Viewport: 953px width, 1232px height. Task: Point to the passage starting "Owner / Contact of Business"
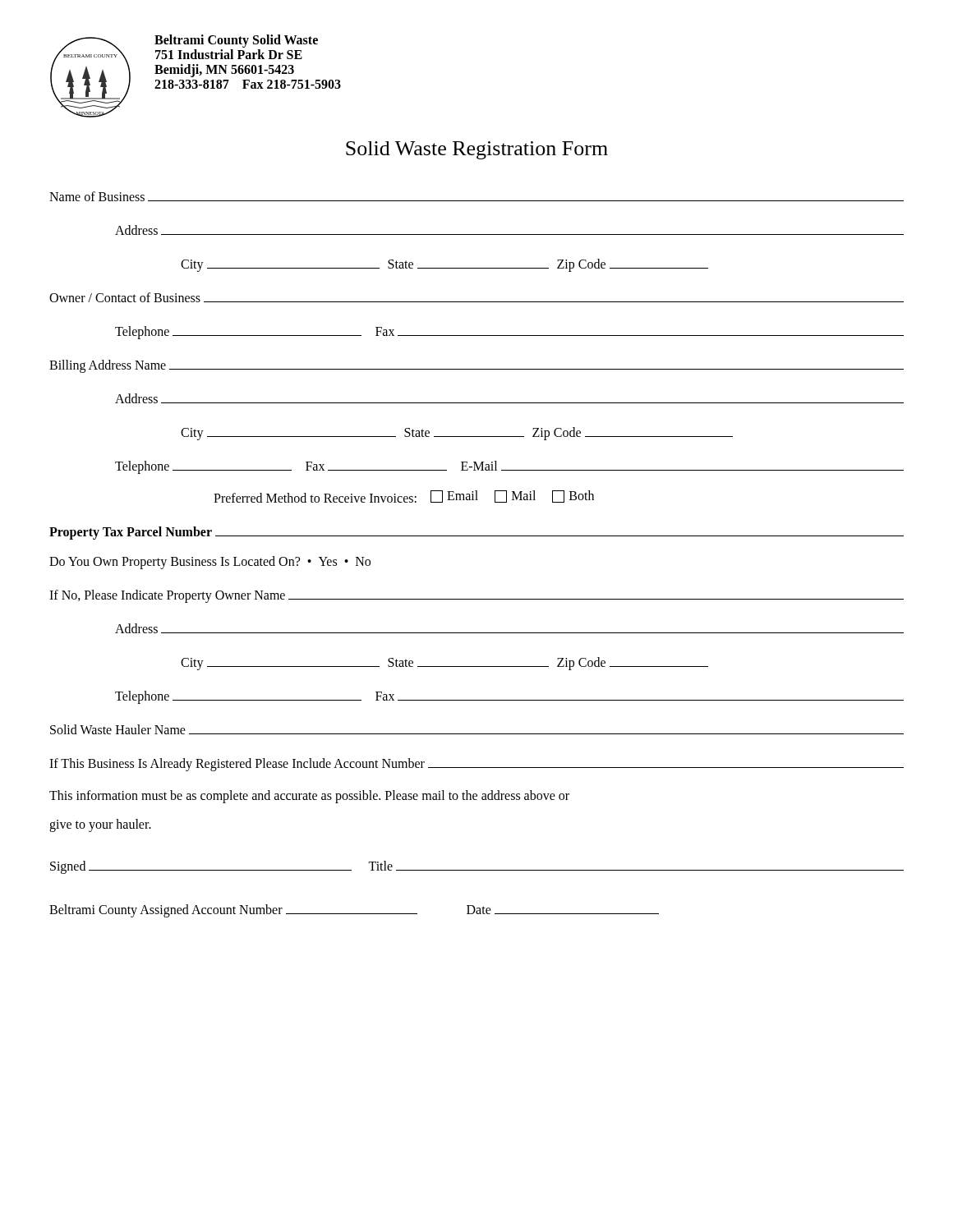pos(476,296)
